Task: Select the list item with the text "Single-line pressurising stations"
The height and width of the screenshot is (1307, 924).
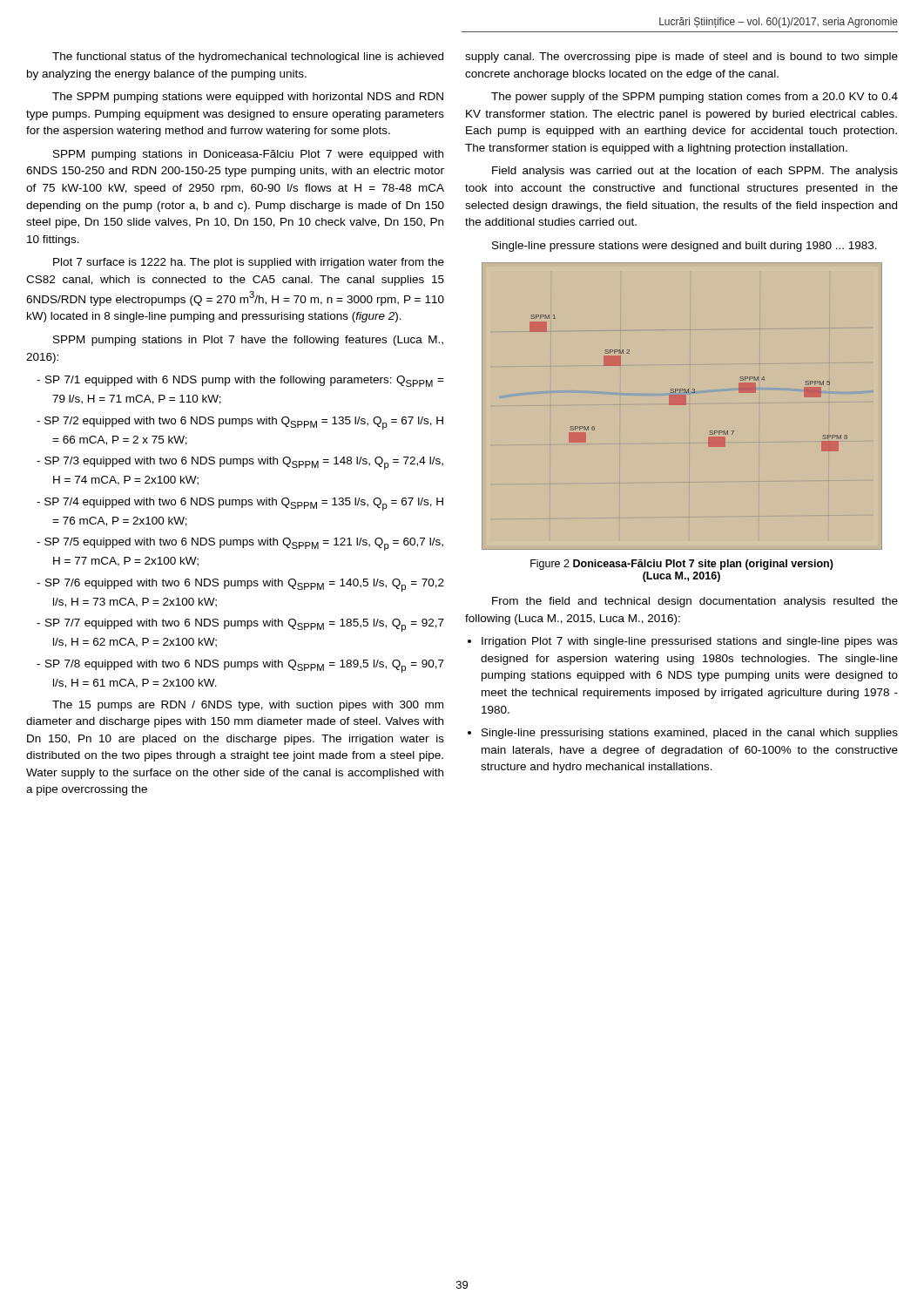Action: pyautogui.click(x=689, y=750)
